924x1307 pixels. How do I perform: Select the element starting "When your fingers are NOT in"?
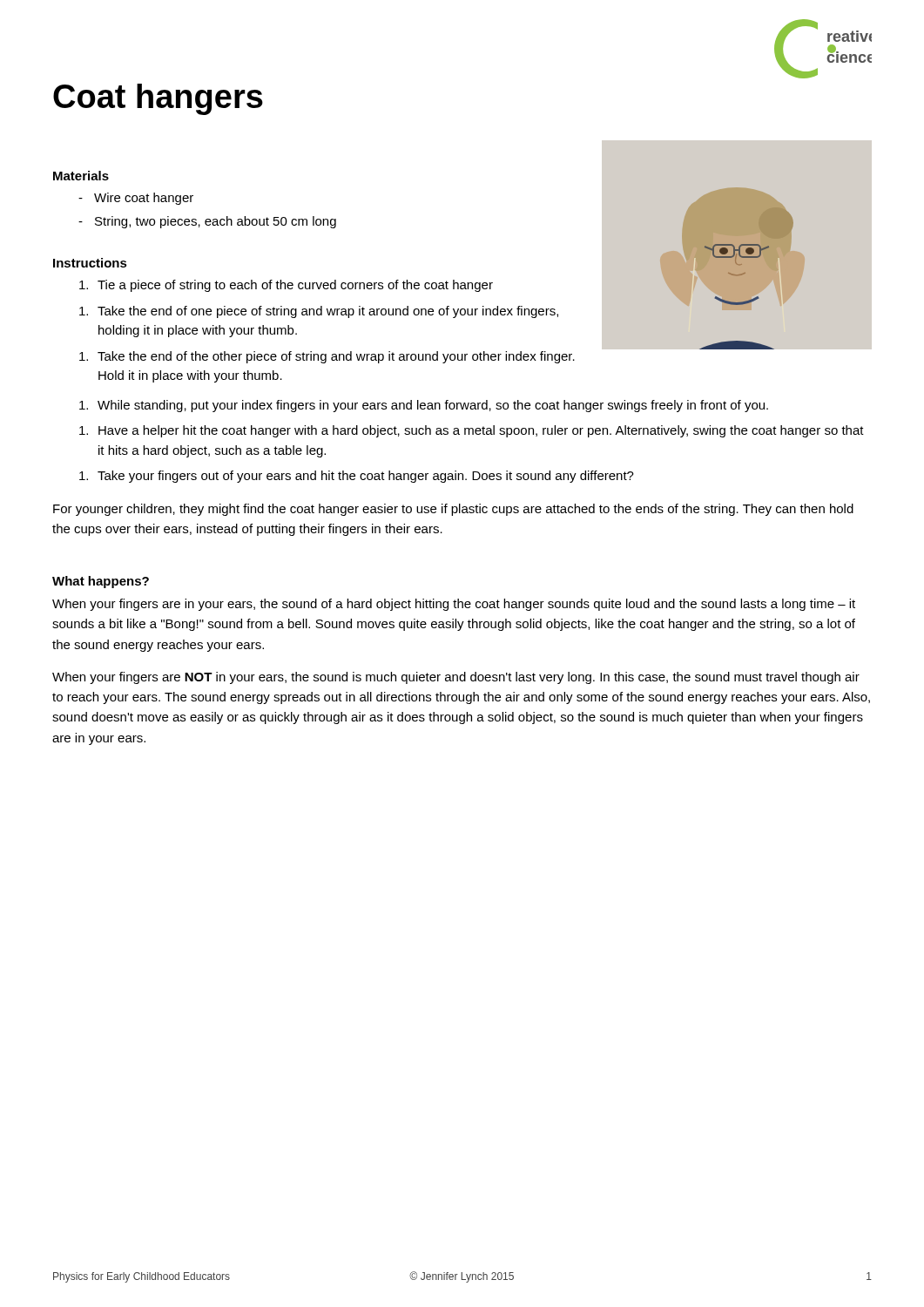click(462, 707)
